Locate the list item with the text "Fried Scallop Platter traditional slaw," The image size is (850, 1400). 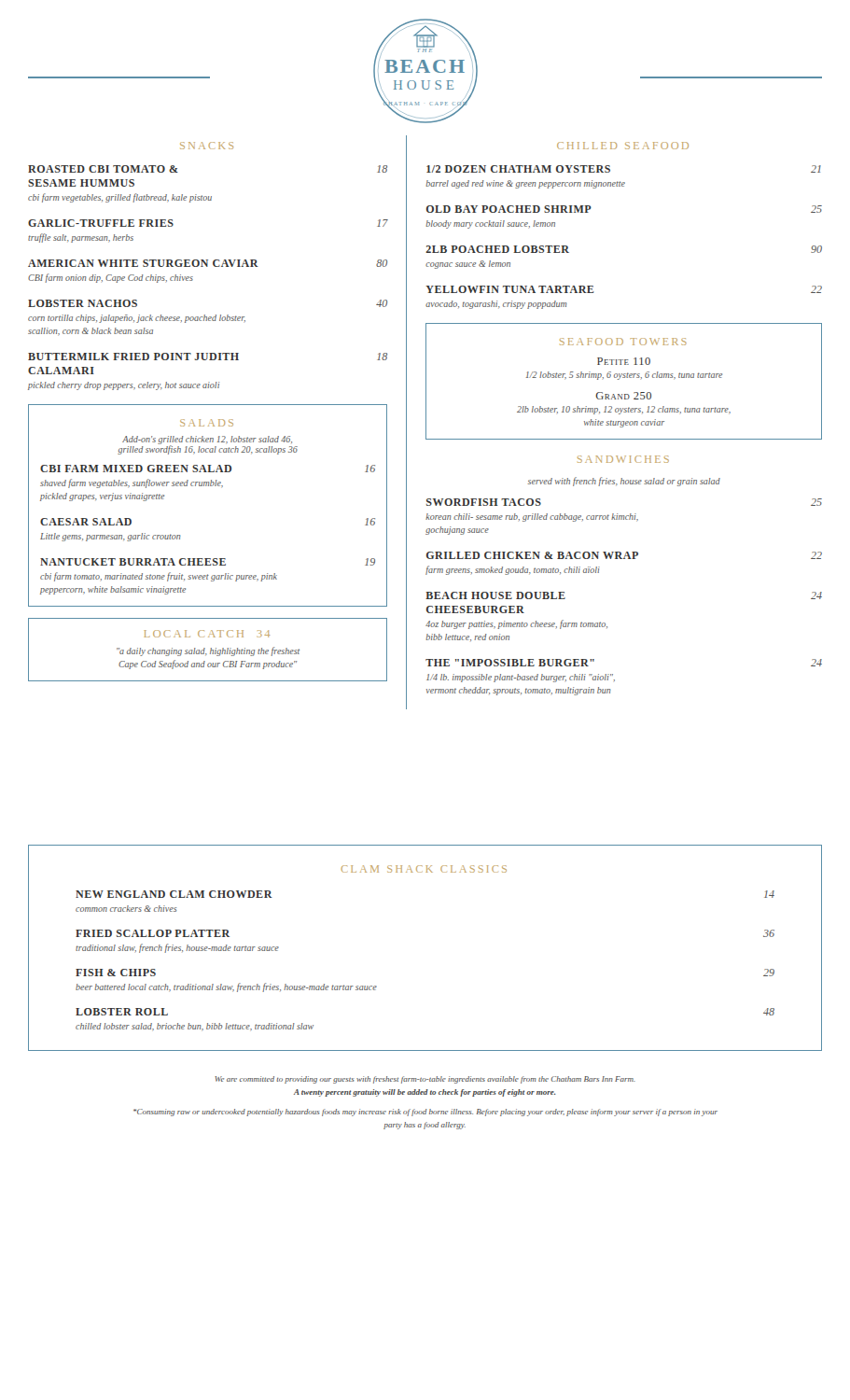(158, 933)
